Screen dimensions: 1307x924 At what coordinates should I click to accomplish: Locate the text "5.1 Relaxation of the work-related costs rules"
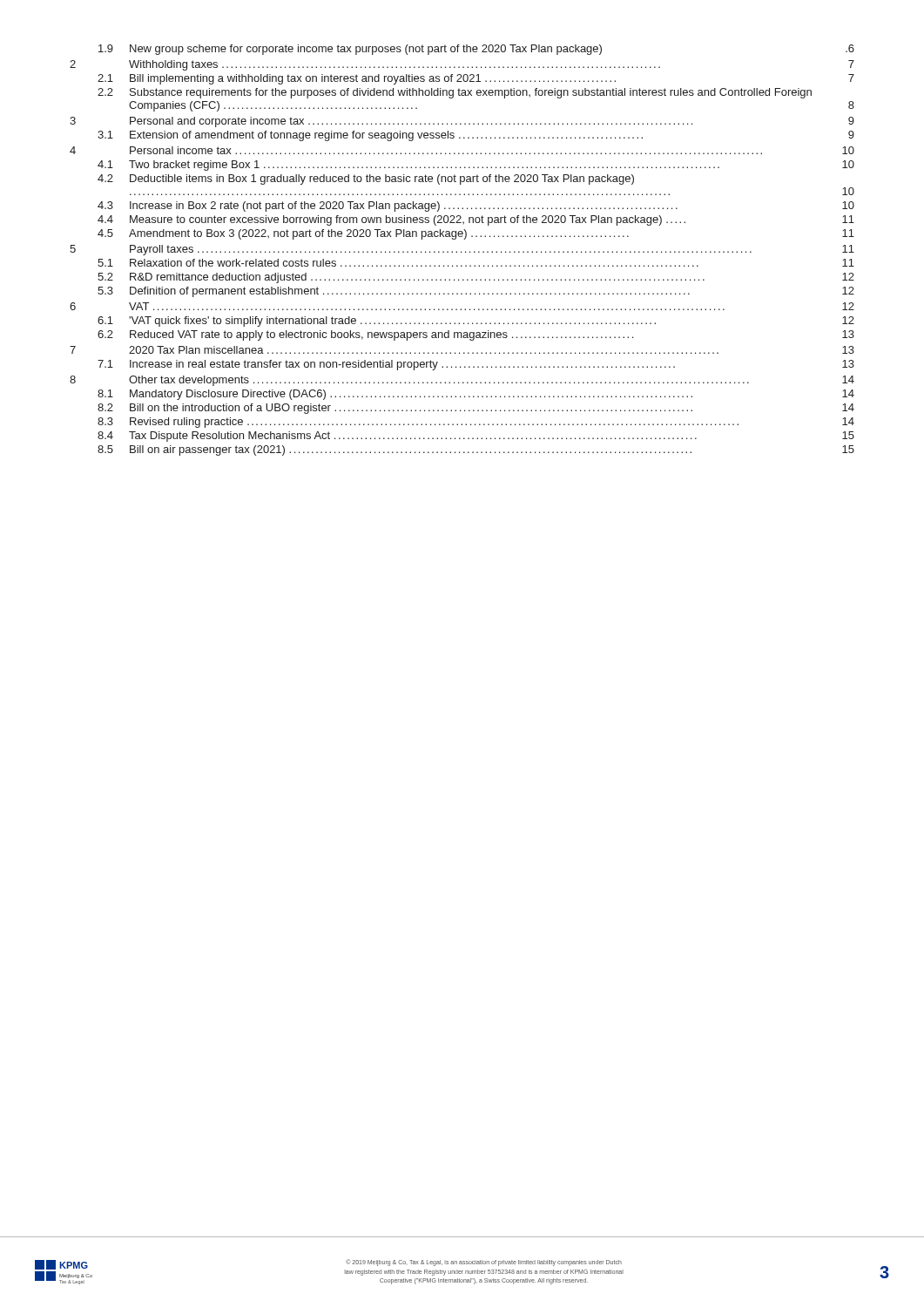pyautogui.click(x=462, y=263)
